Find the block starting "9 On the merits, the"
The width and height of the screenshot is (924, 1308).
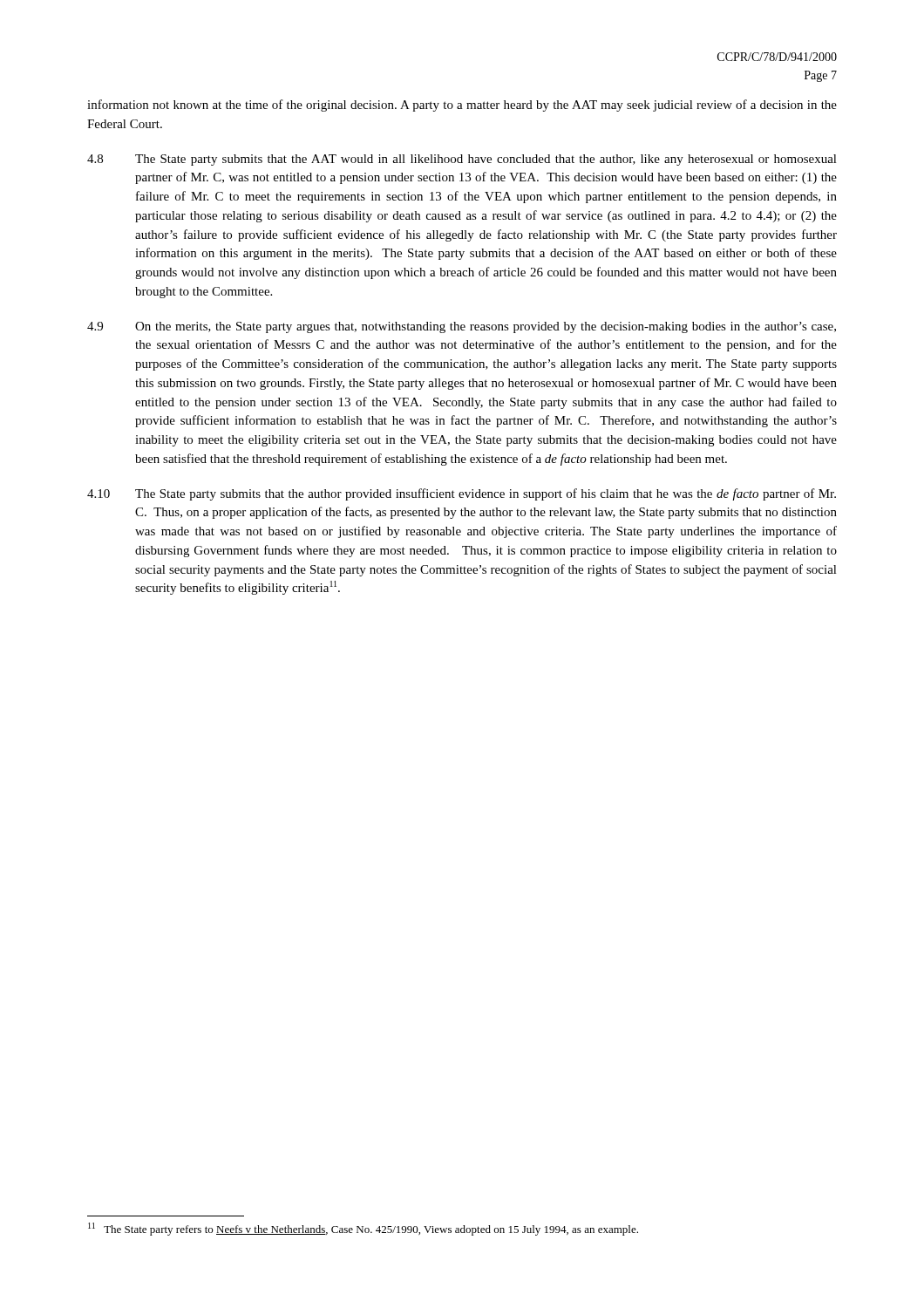[462, 393]
